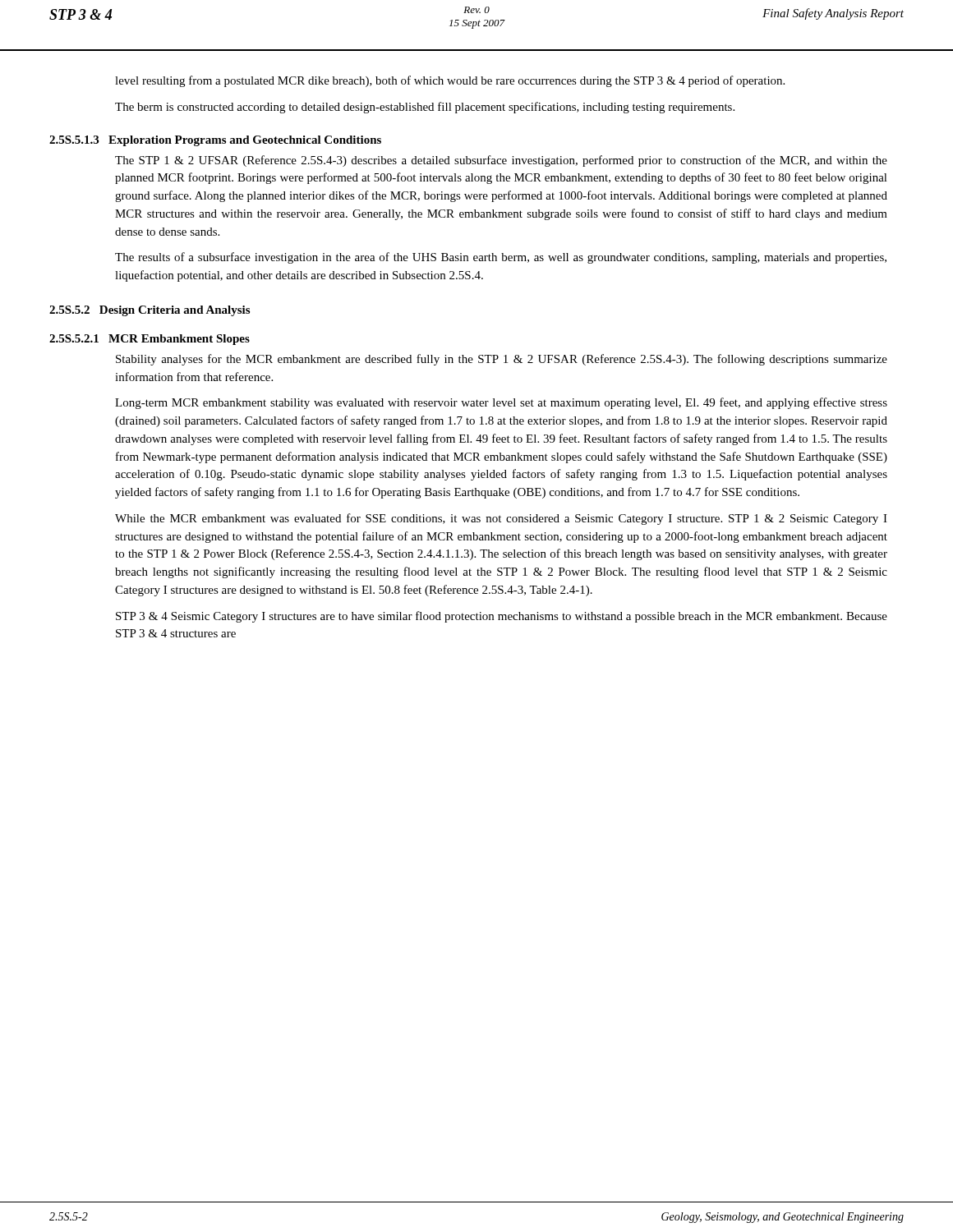The width and height of the screenshot is (953, 1232).
Task: Click the passage that begins "While the MCR"
Action: [501, 554]
